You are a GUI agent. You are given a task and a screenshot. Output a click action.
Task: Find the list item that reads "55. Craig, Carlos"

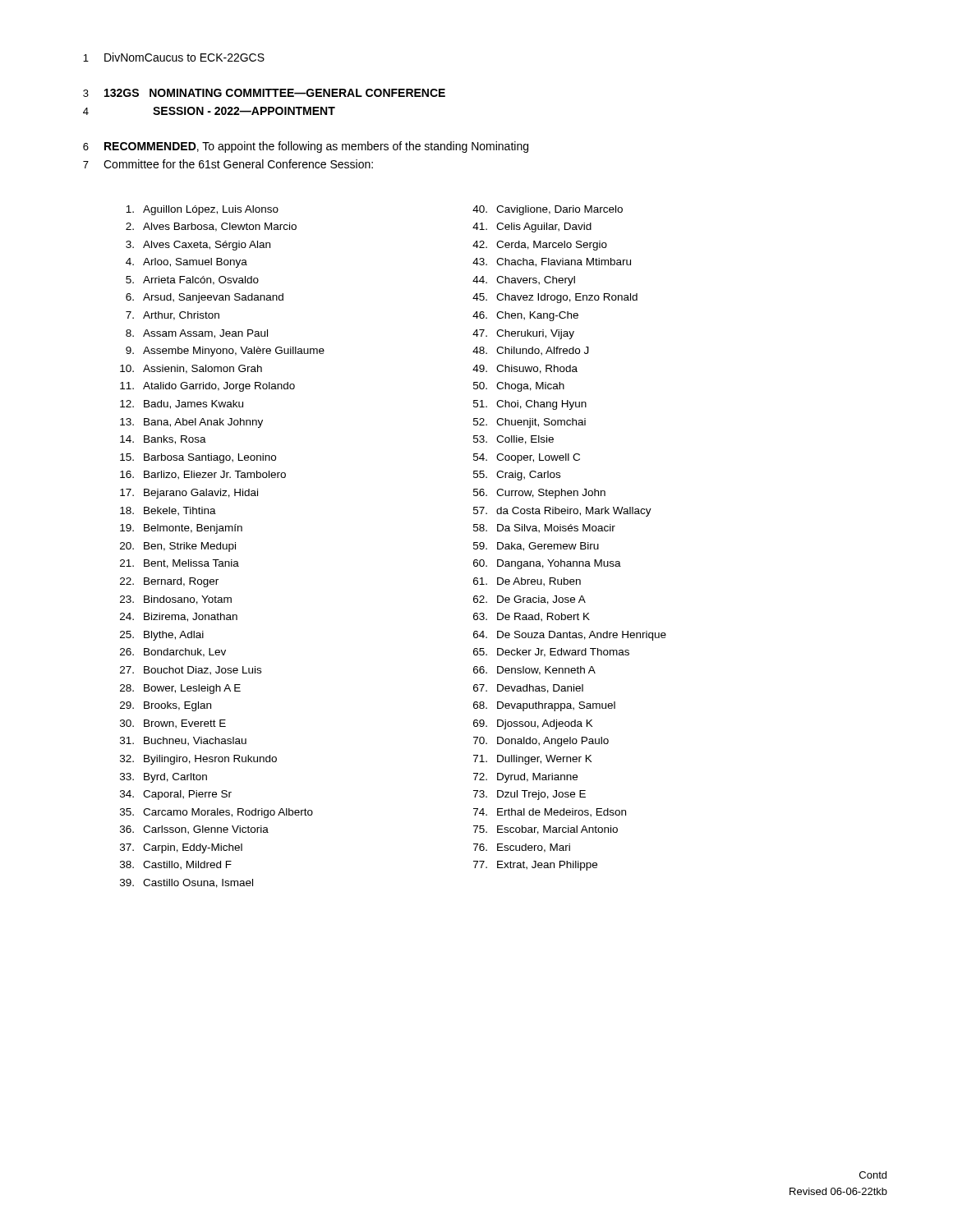pyautogui.click(x=517, y=476)
